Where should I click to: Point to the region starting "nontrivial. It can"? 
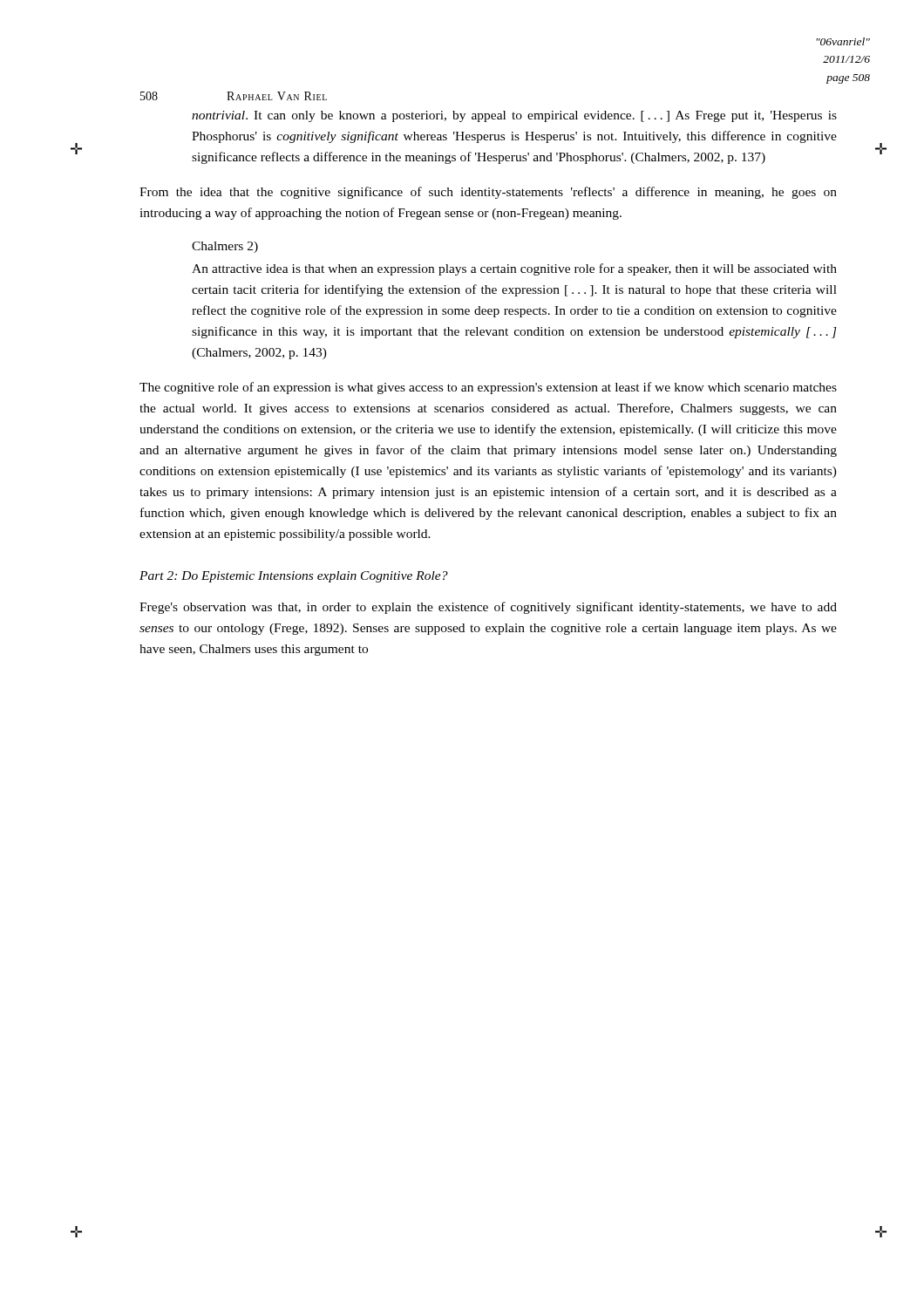514,136
